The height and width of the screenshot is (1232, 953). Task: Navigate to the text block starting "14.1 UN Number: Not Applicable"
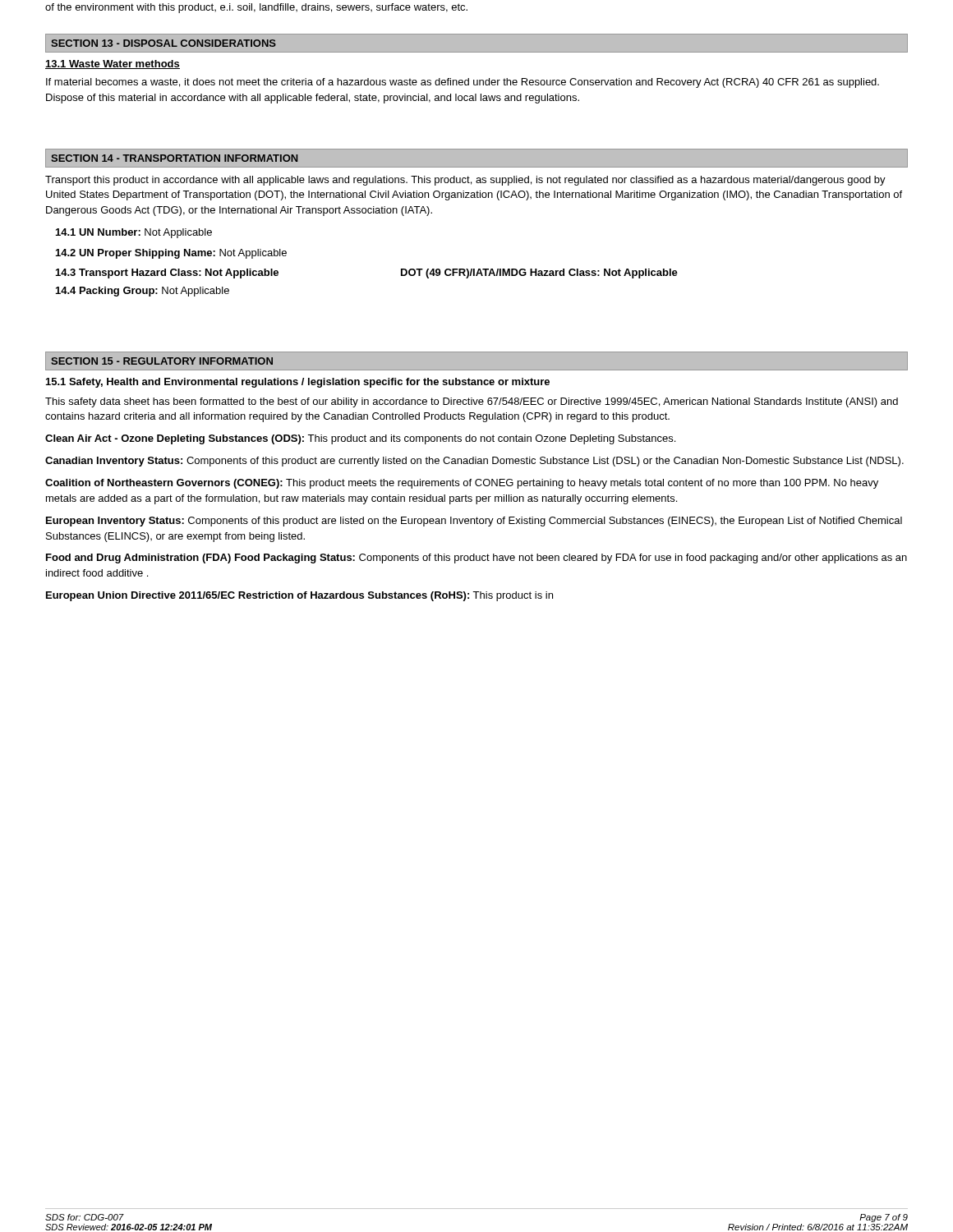pyautogui.click(x=134, y=232)
